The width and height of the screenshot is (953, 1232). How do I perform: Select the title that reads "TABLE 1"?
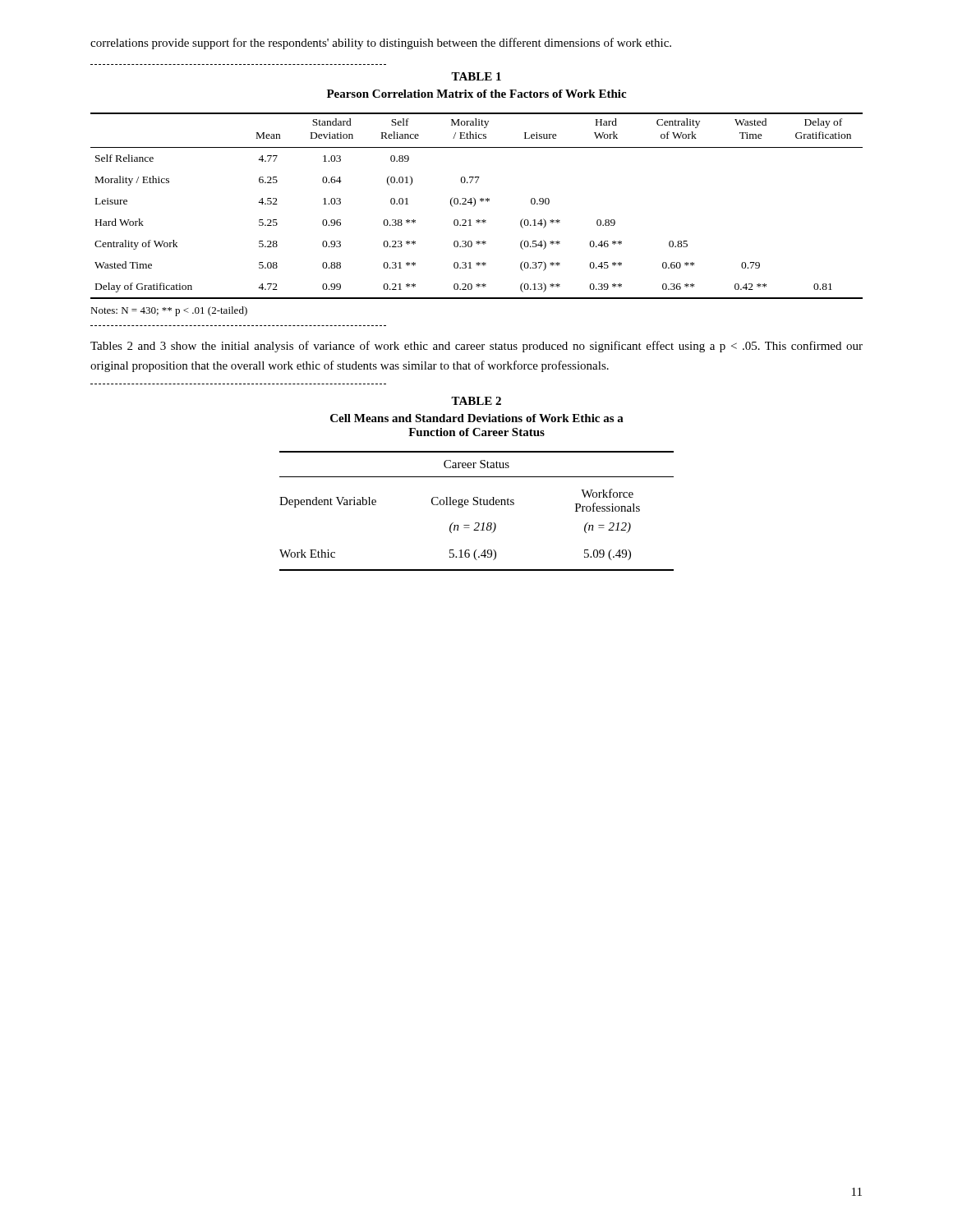point(476,76)
